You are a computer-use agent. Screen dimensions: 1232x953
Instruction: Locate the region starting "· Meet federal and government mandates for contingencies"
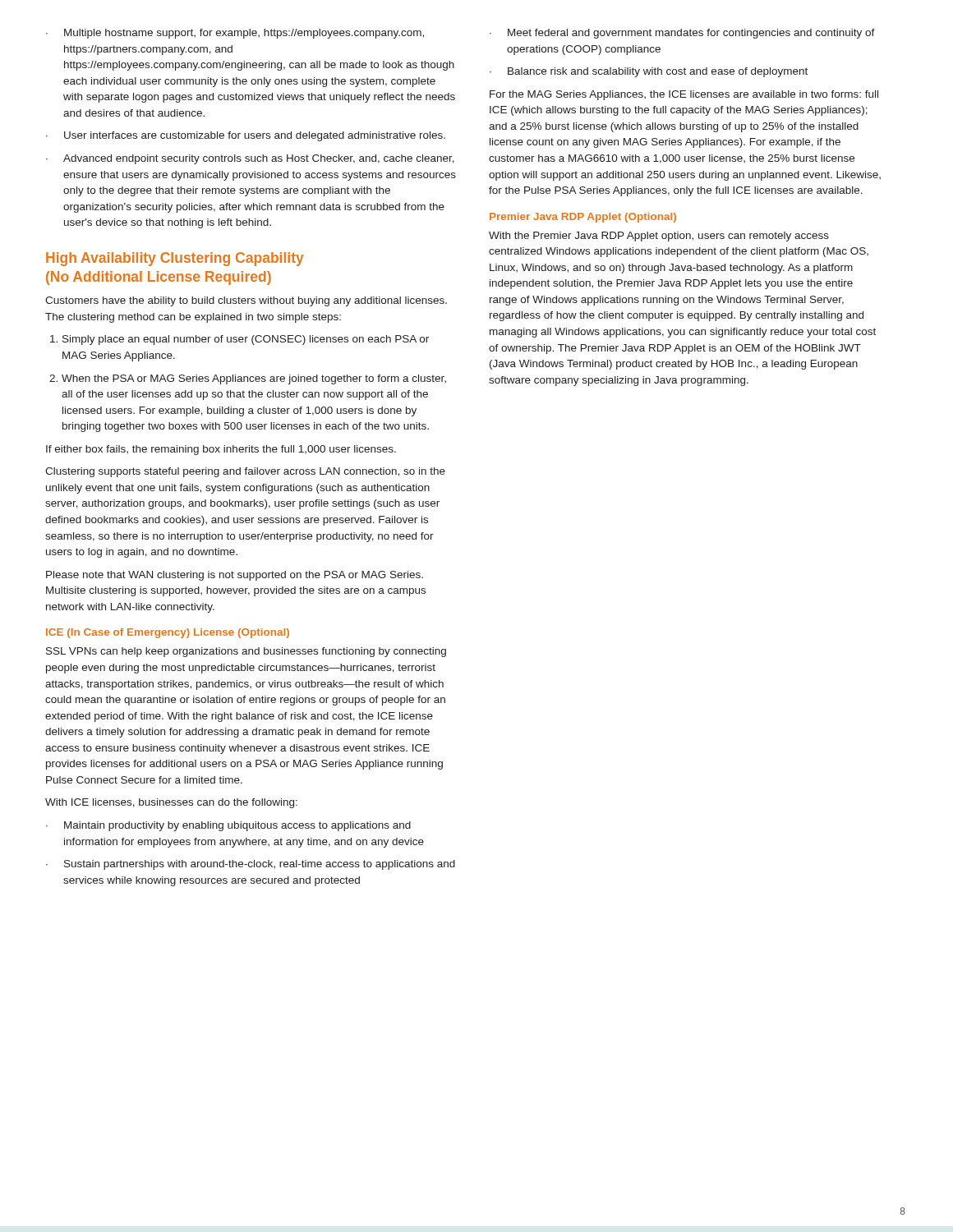(686, 41)
